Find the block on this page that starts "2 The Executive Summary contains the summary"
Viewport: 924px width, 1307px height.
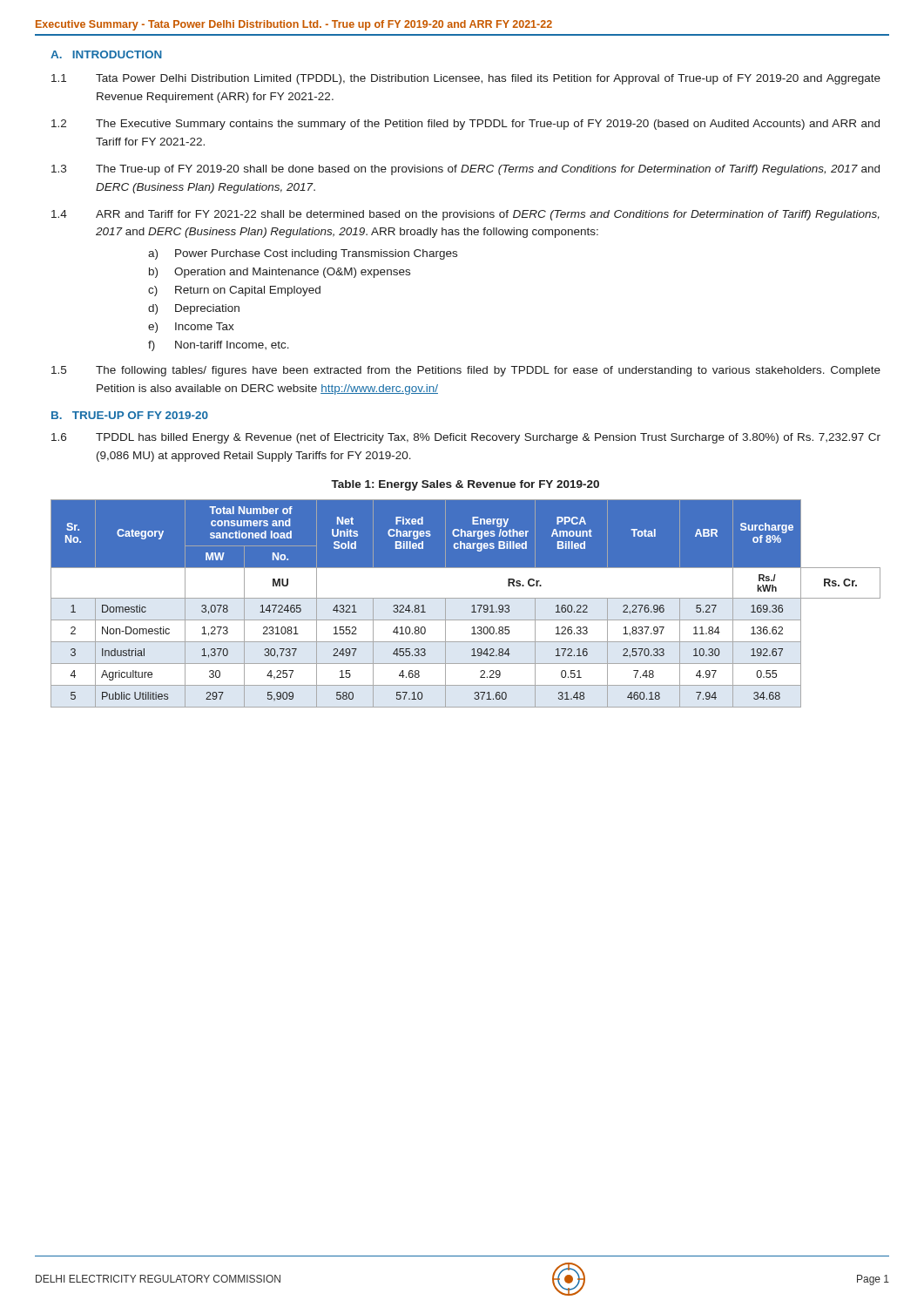point(466,133)
